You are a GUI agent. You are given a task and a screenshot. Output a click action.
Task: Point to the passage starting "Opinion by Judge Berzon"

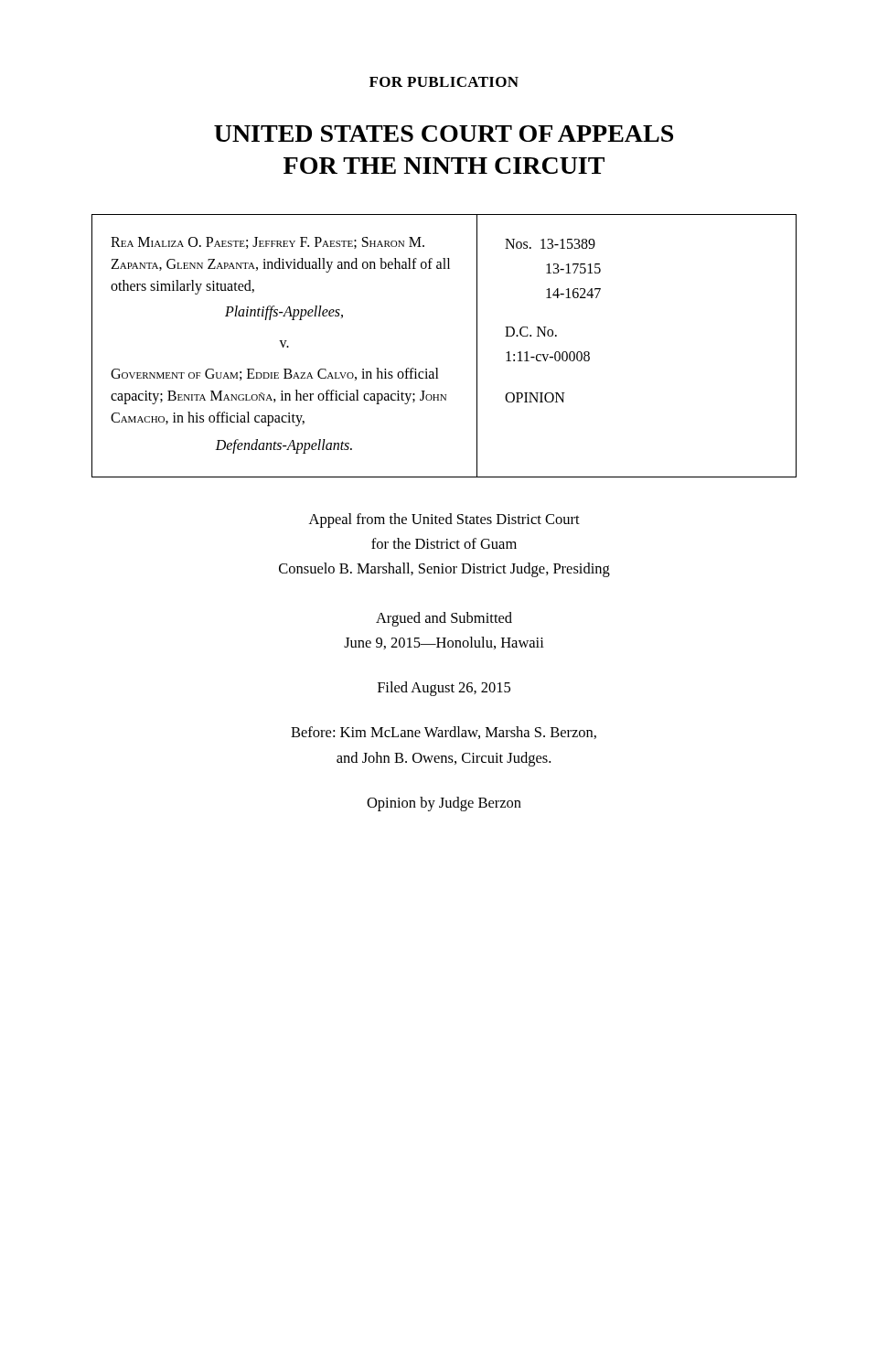pos(444,802)
